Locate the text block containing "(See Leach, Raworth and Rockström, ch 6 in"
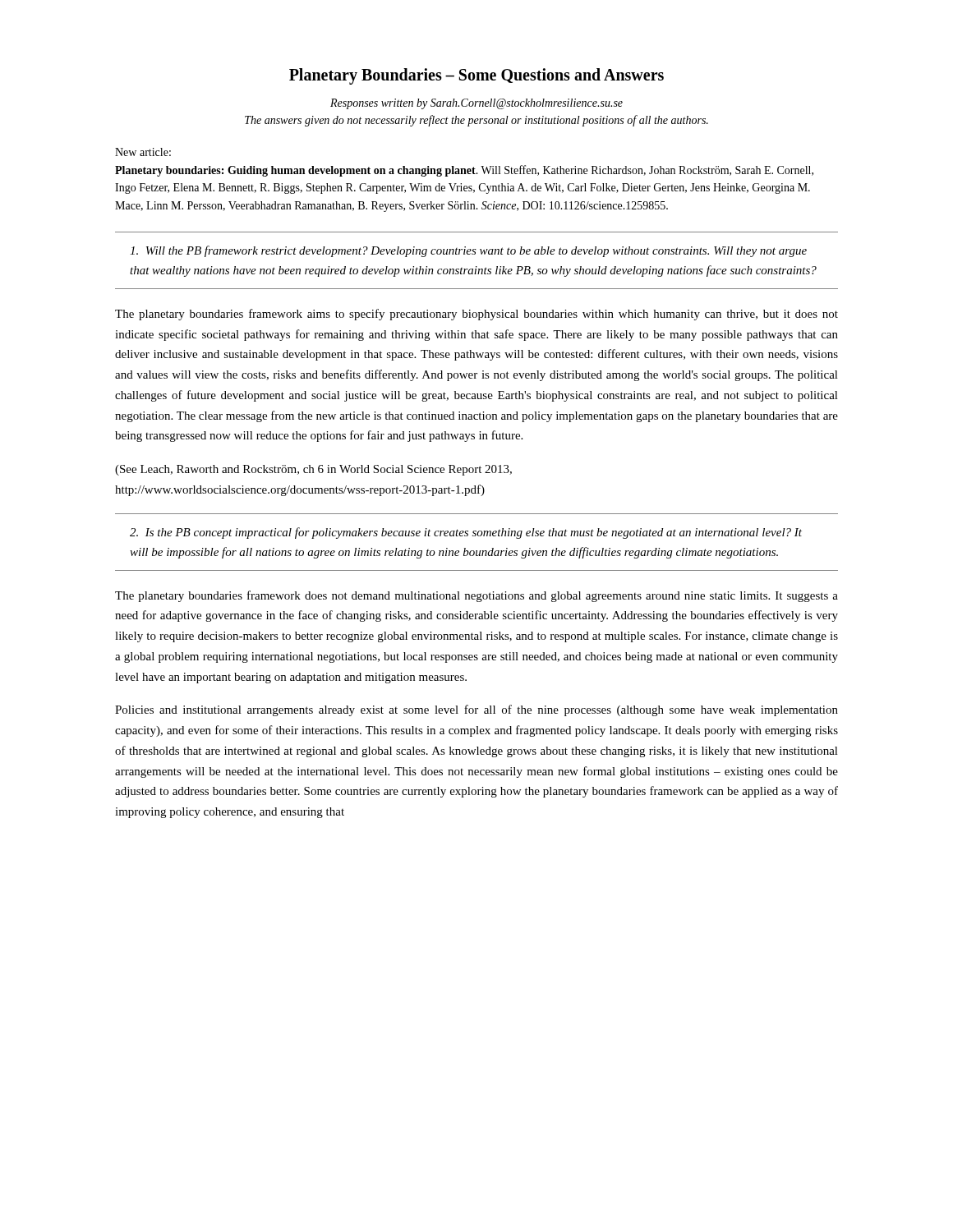The image size is (953, 1232). tap(314, 479)
